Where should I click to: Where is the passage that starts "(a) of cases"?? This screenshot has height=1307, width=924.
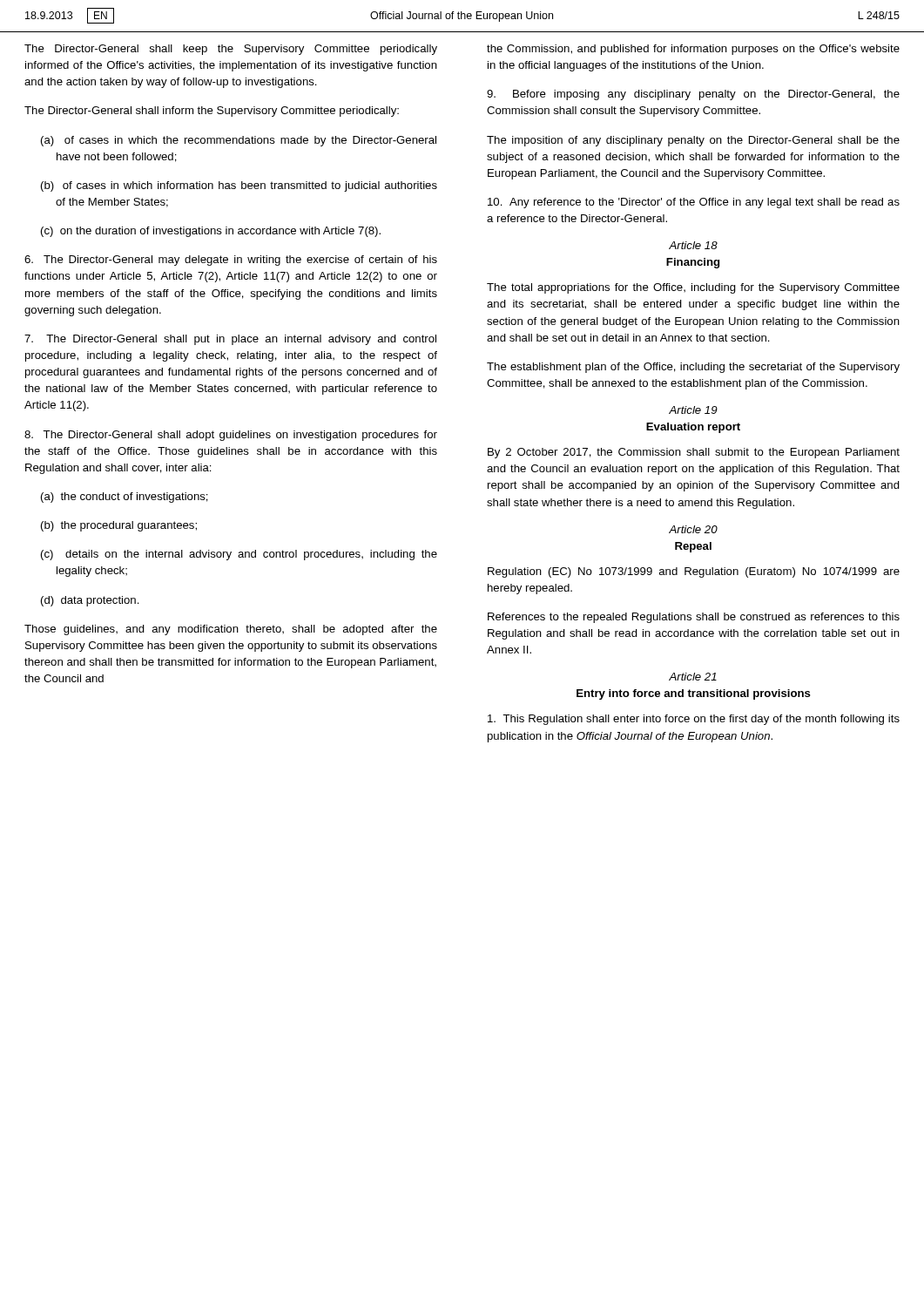[x=239, y=148]
